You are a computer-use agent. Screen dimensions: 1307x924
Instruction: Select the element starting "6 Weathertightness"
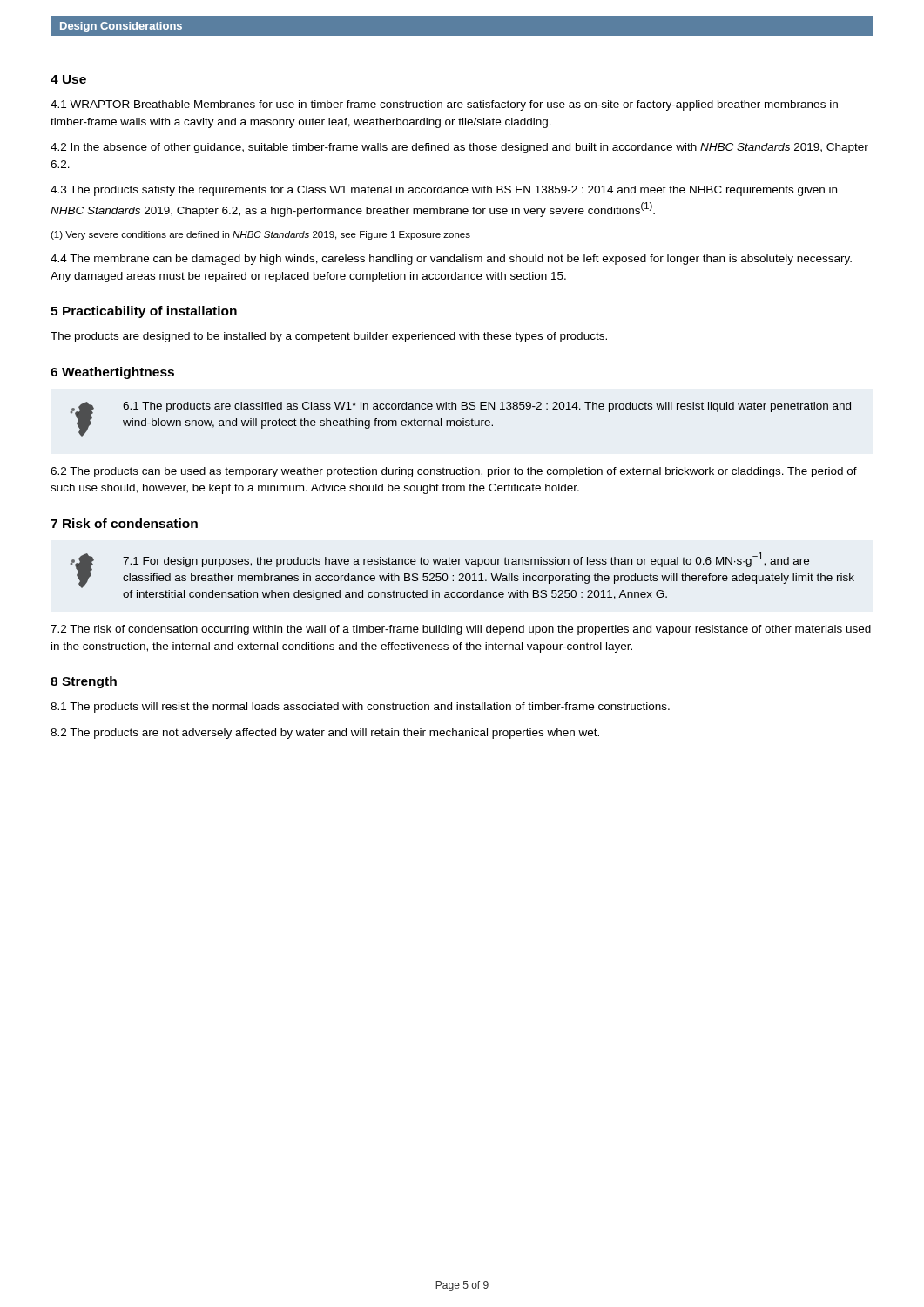coord(113,371)
